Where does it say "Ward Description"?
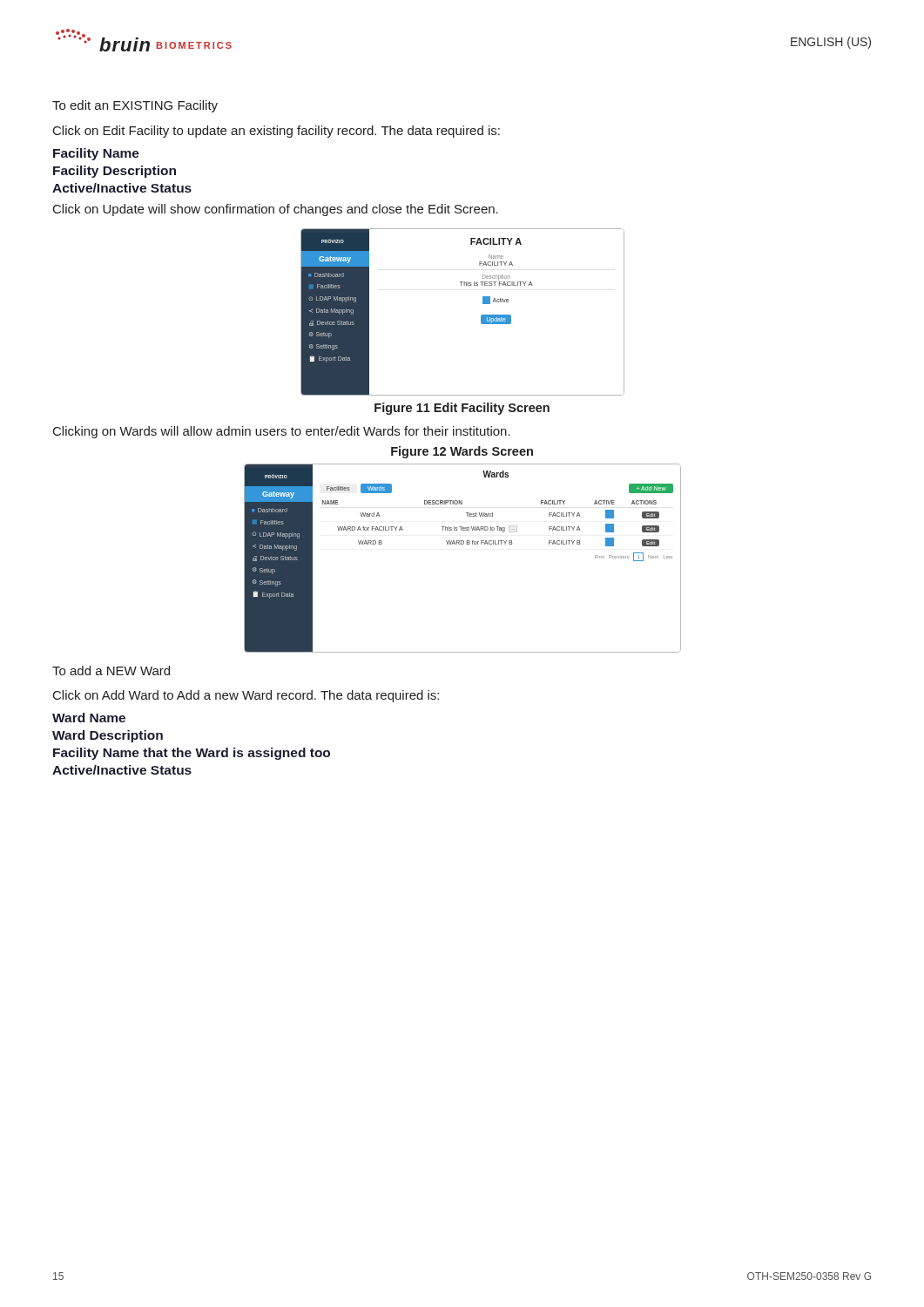Viewport: 924px width, 1307px height. click(108, 735)
